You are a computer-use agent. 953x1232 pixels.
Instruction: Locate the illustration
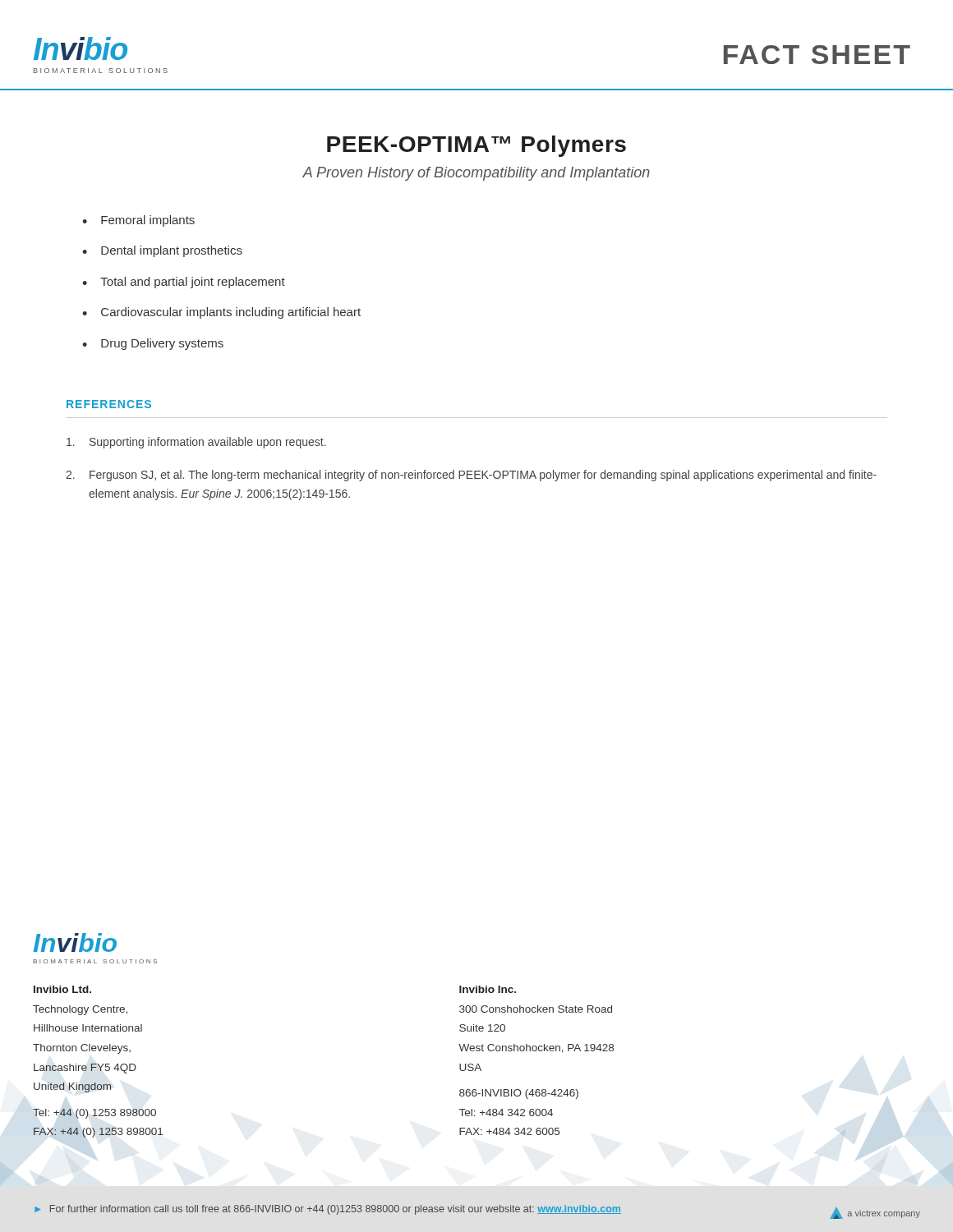coord(476,1051)
